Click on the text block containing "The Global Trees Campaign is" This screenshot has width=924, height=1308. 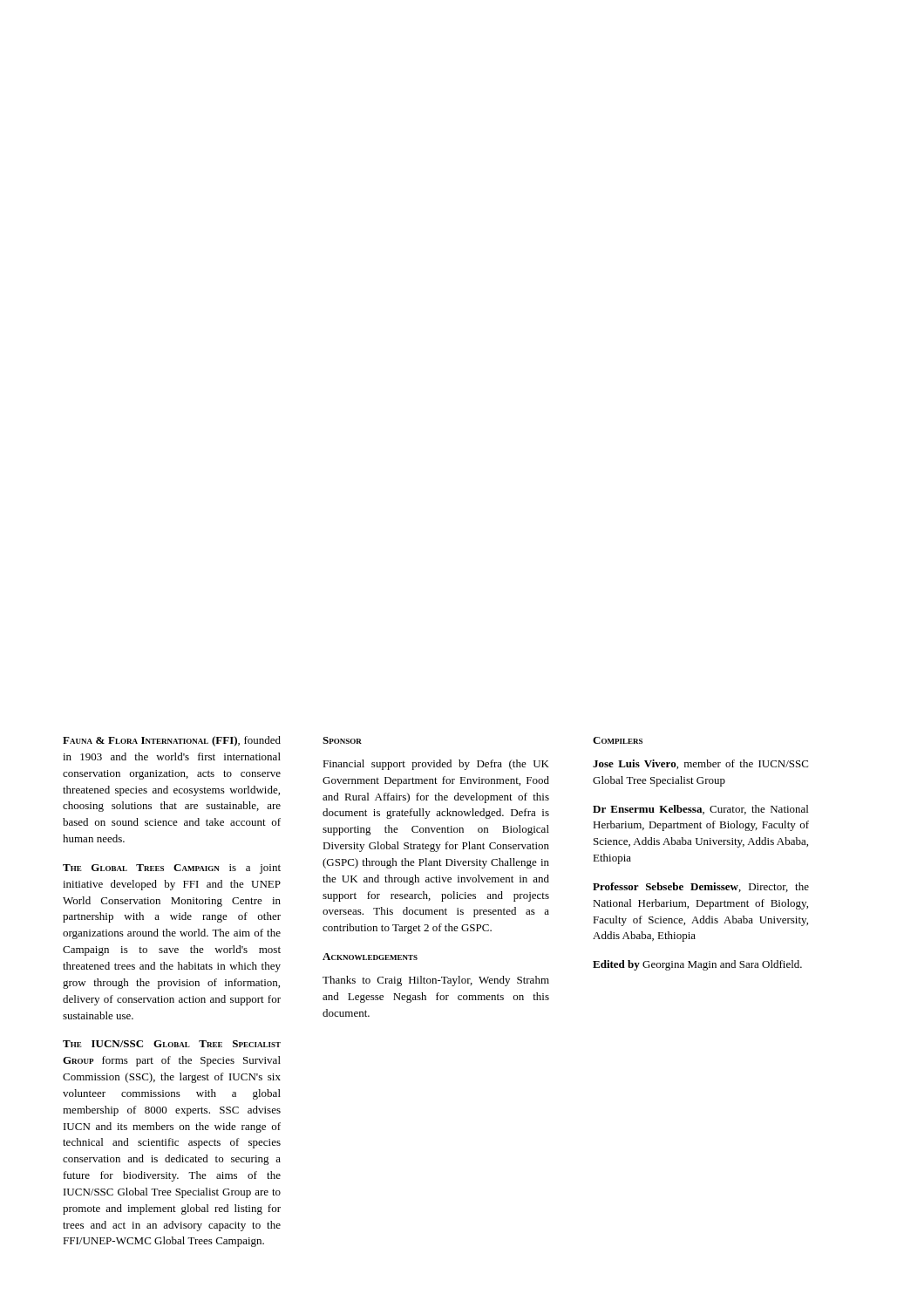[x=172, y=942]
